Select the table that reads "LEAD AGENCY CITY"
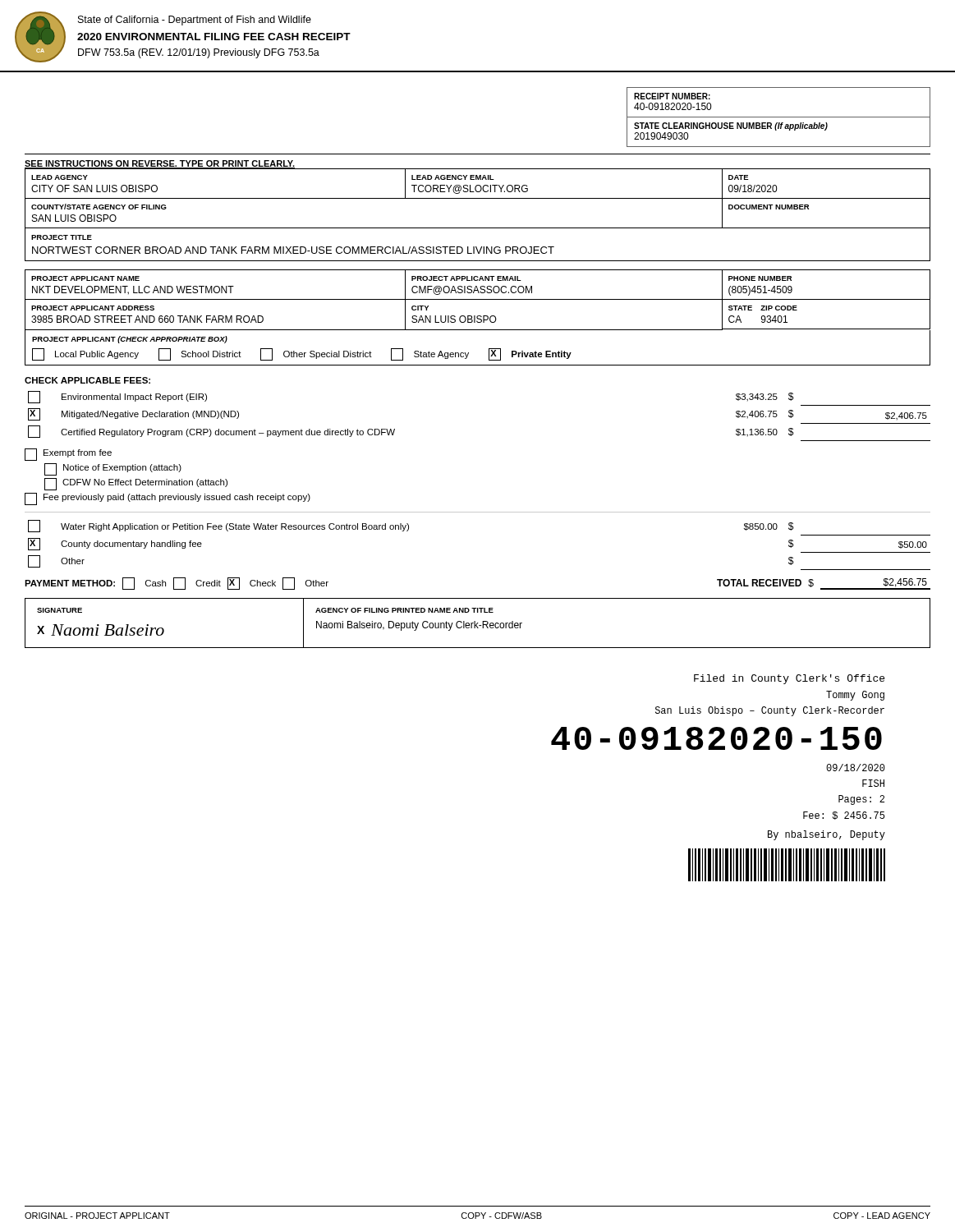This screenshot has width=955, height=1232. pos(478,198)
